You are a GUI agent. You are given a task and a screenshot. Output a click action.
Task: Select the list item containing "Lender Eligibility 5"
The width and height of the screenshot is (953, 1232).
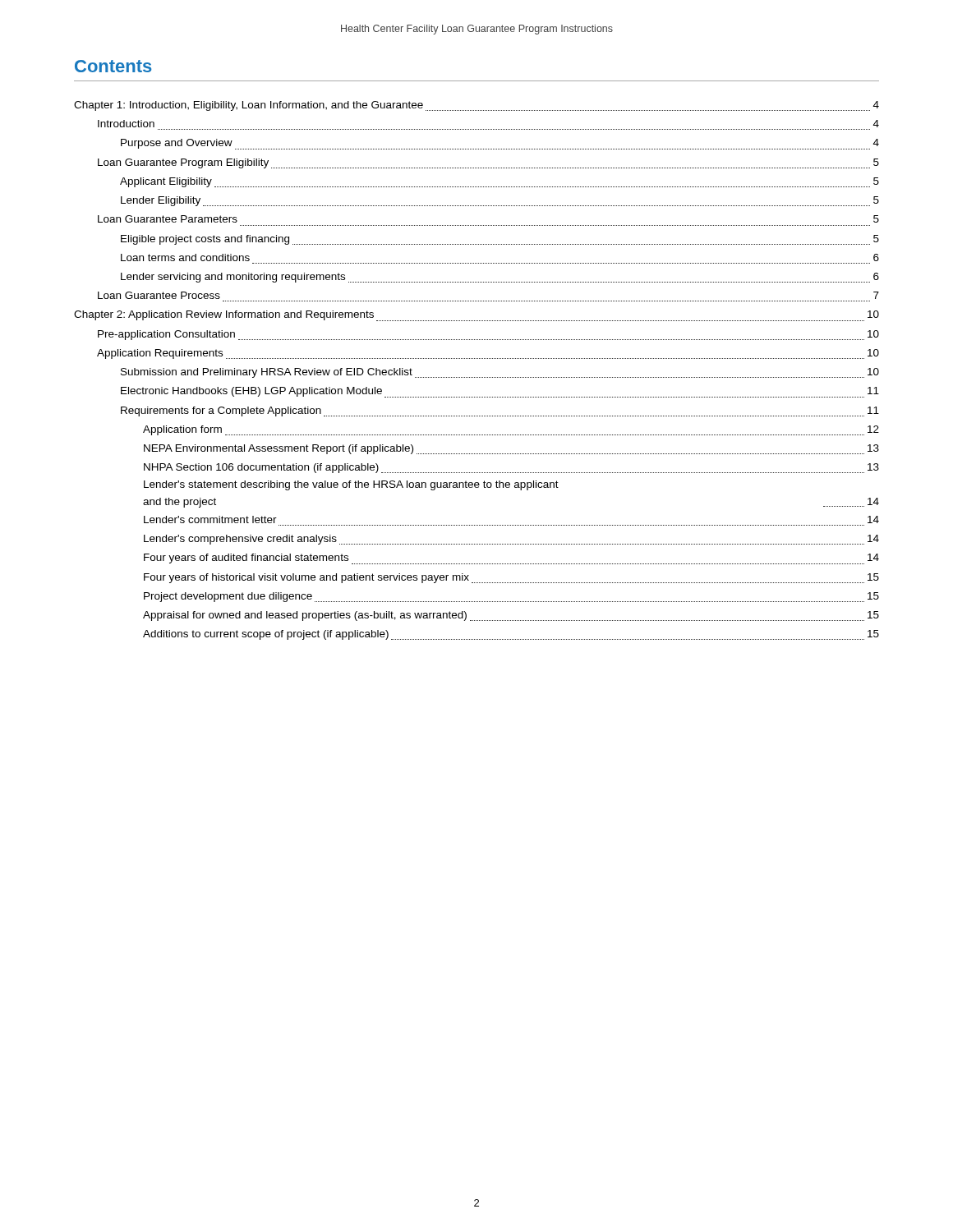[500, 200]
